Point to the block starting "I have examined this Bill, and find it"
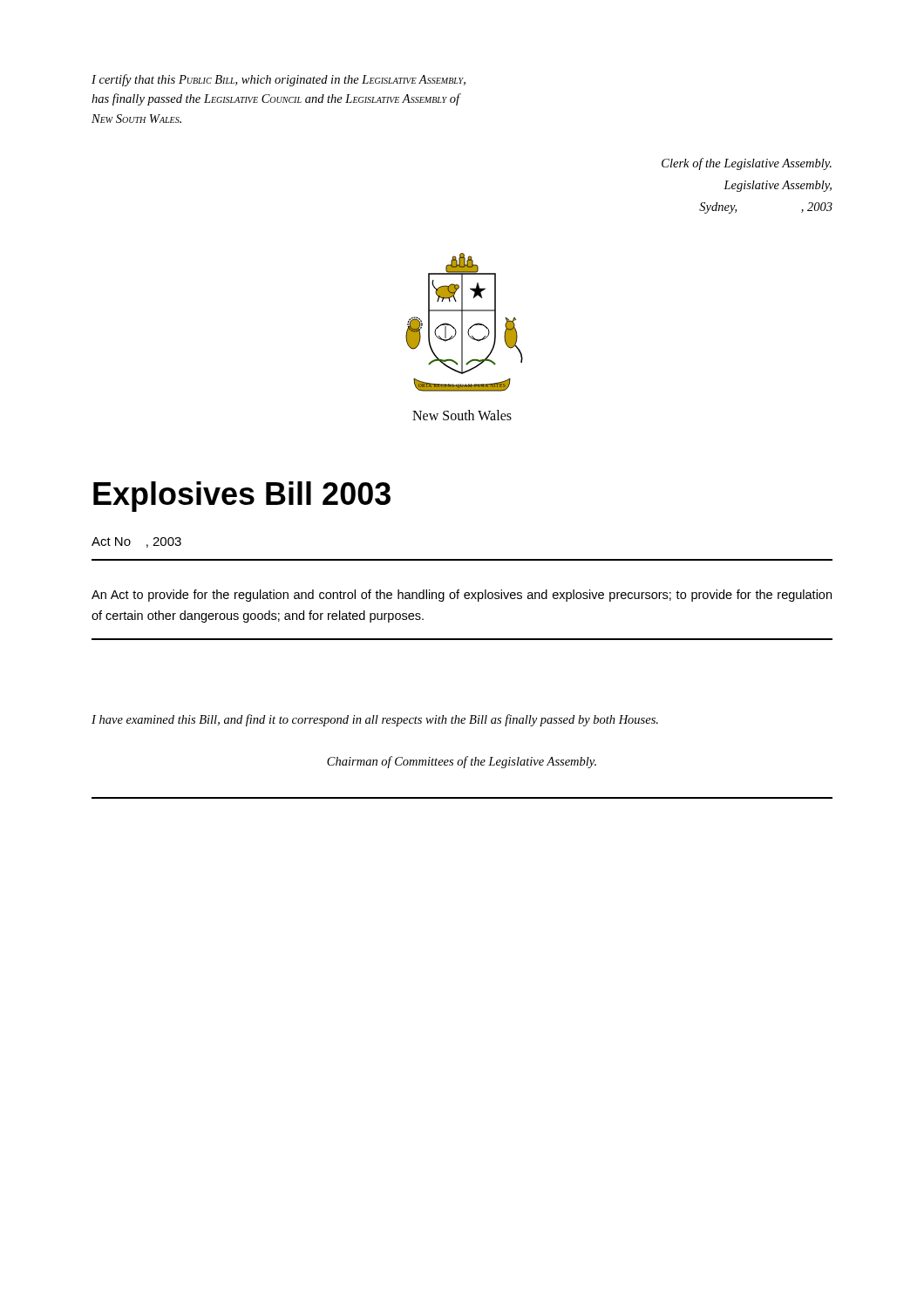 [375, 719]
